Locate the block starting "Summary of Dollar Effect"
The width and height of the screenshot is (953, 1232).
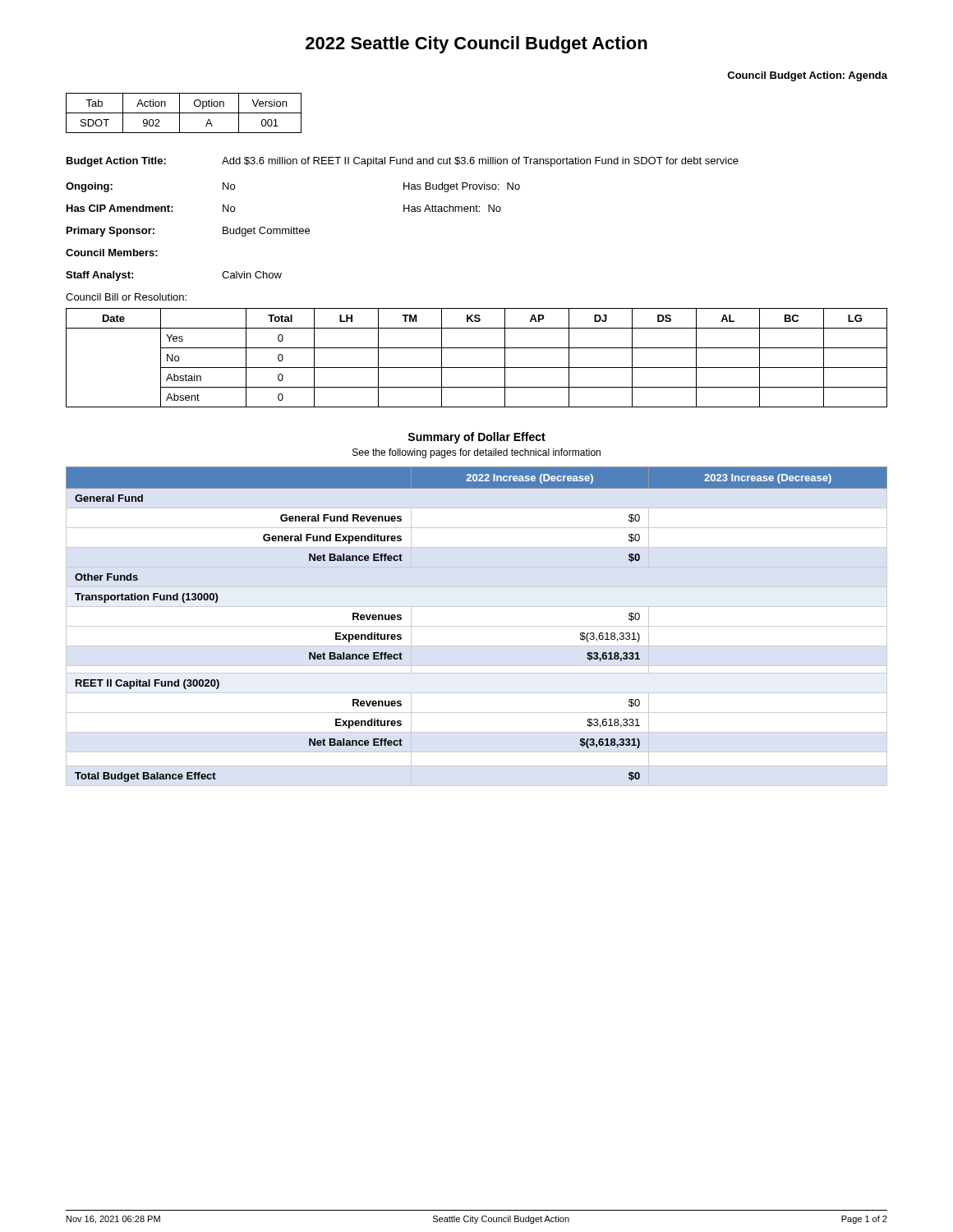(476, 437)
